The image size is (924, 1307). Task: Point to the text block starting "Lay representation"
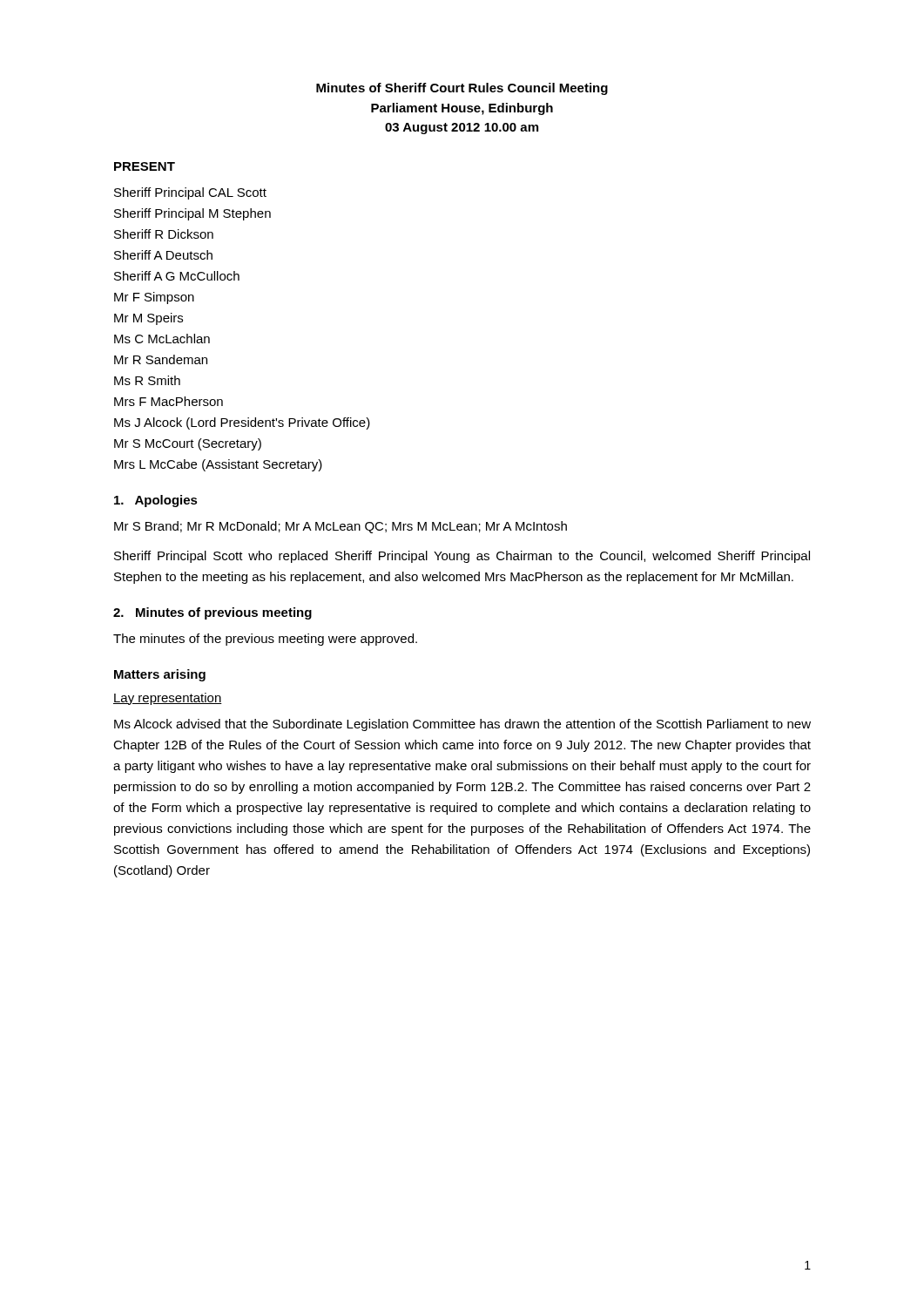[x=167, y=697]
